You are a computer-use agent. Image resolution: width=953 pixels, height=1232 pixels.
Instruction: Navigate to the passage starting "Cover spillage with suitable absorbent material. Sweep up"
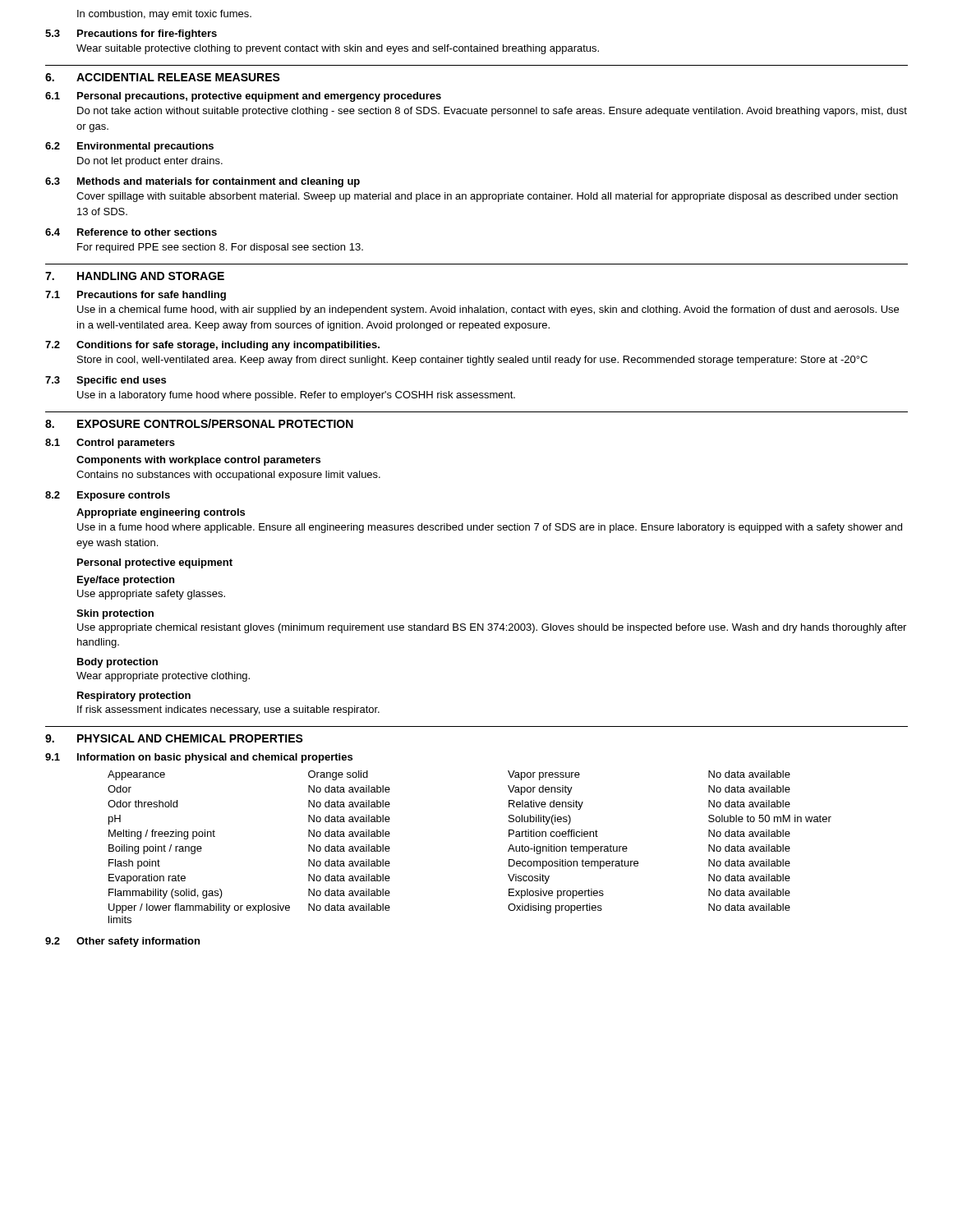[487, 204]
